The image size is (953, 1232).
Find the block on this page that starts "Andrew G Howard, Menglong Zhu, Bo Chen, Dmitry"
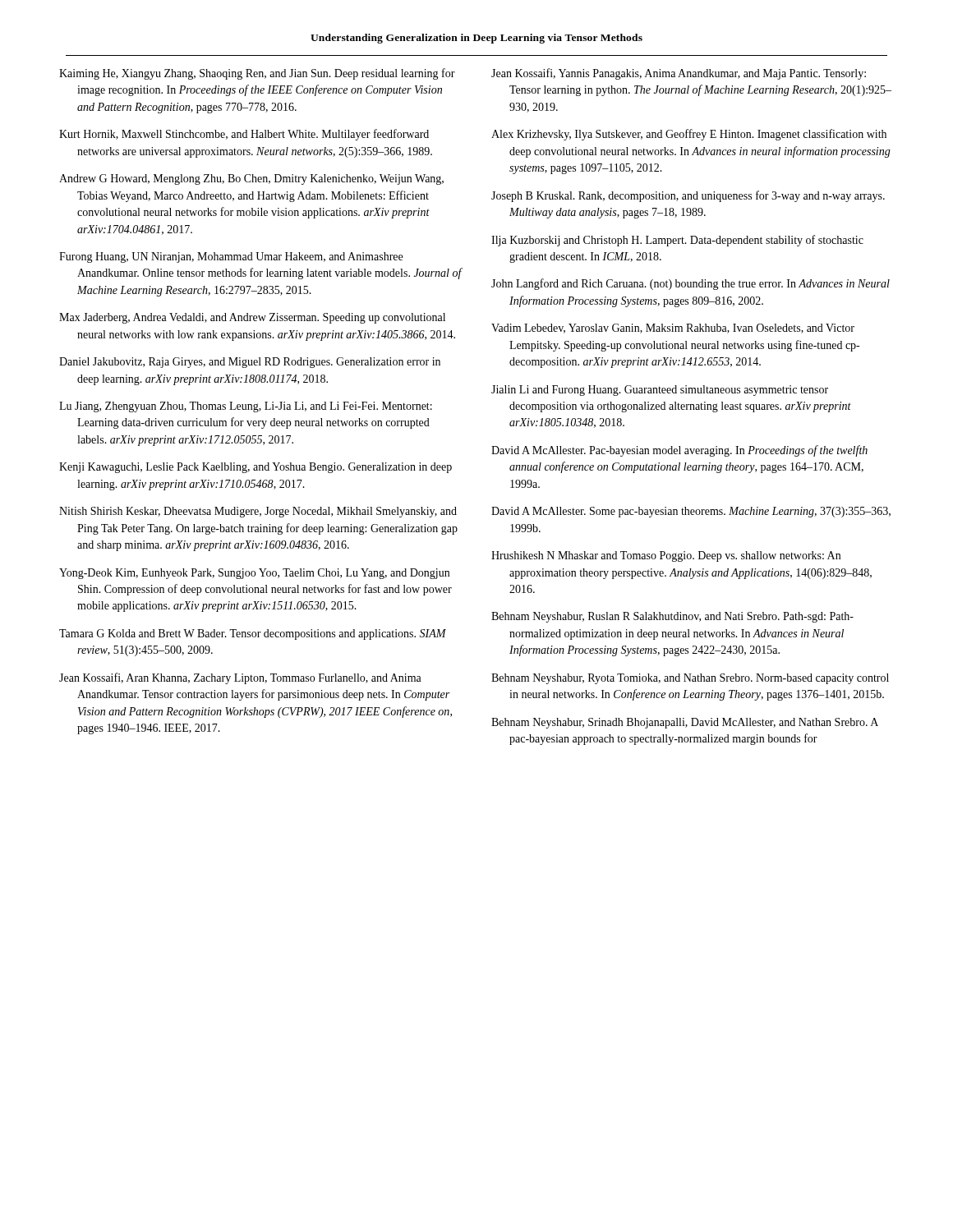(x=252, y=204)
